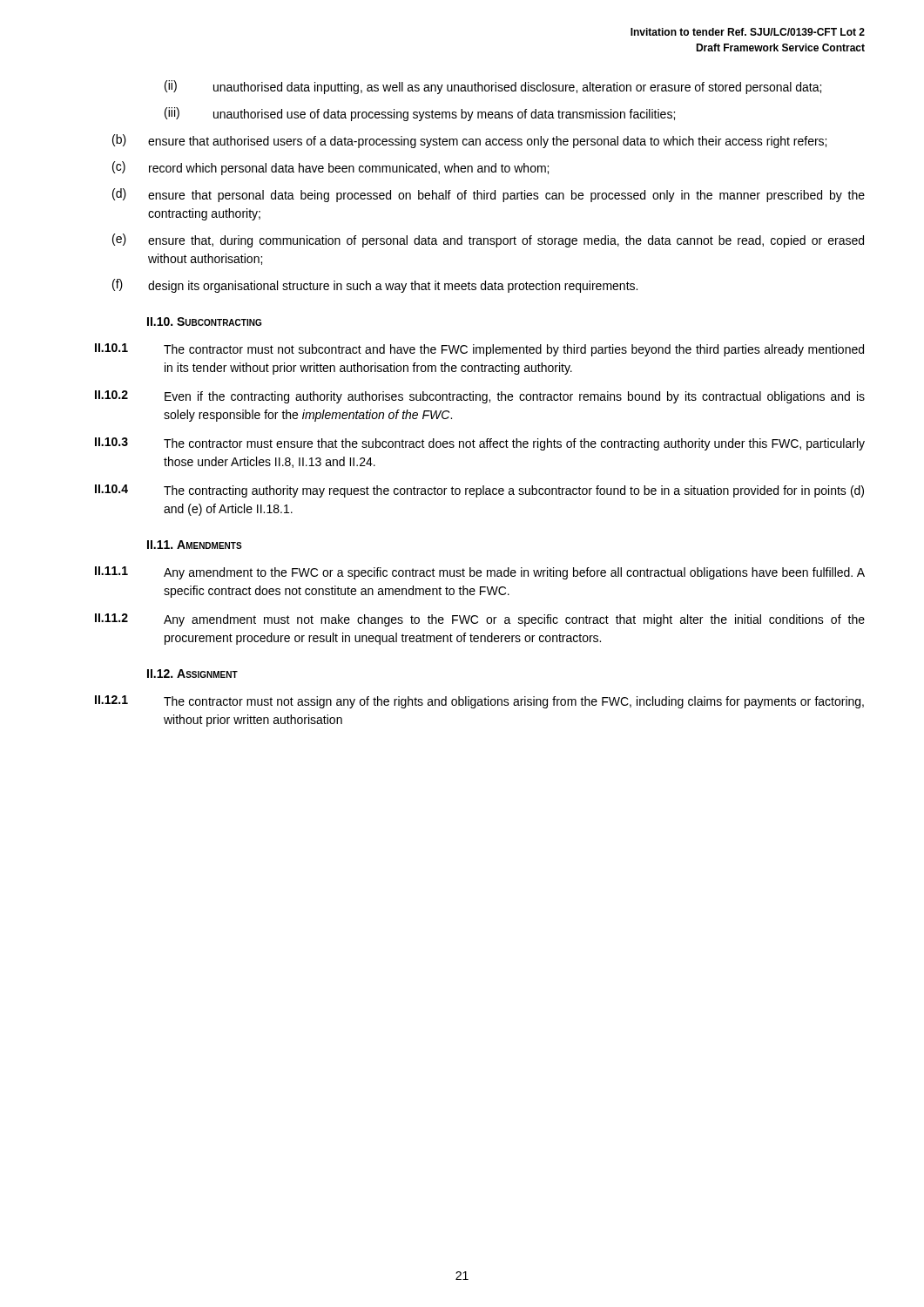
Task: Locate the text block with the text "II.10.1 The contractor must not subcontract and"
Action: [479, 359]
